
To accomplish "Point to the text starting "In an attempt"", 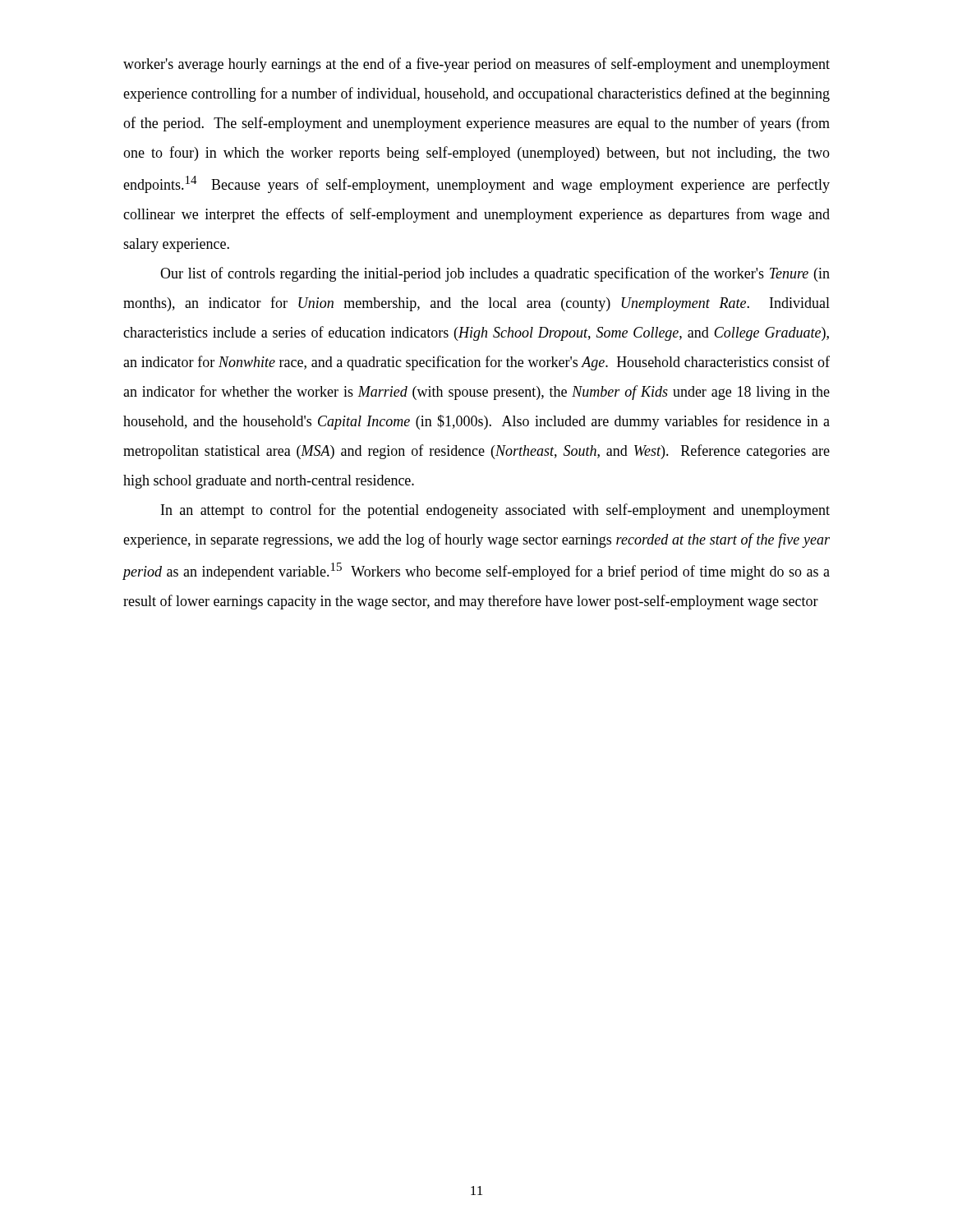I will click(x=476, y=556).
